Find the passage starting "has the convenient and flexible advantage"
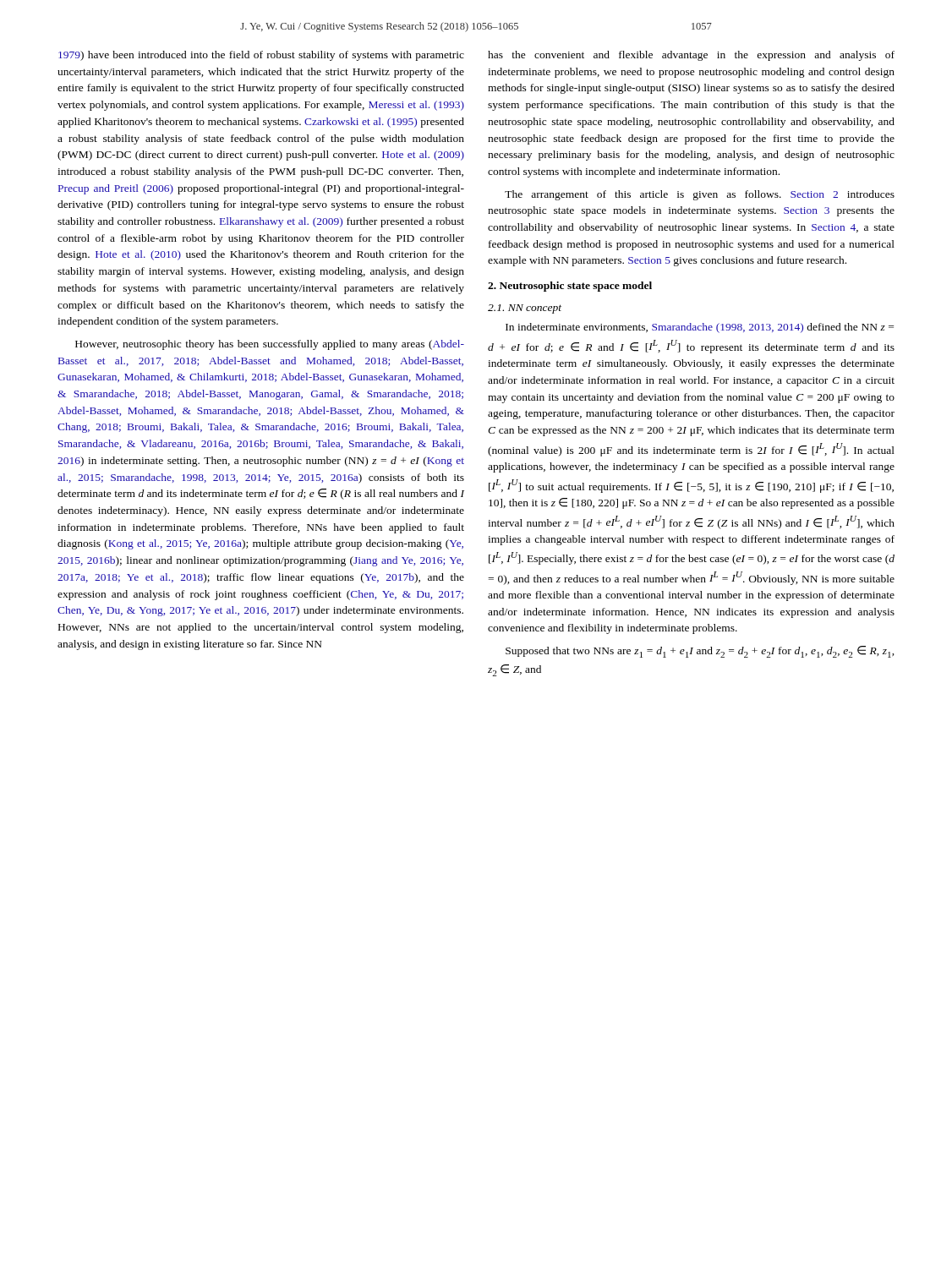The width and height of the screenshot is (952, 1268). (x=691, y=158)
